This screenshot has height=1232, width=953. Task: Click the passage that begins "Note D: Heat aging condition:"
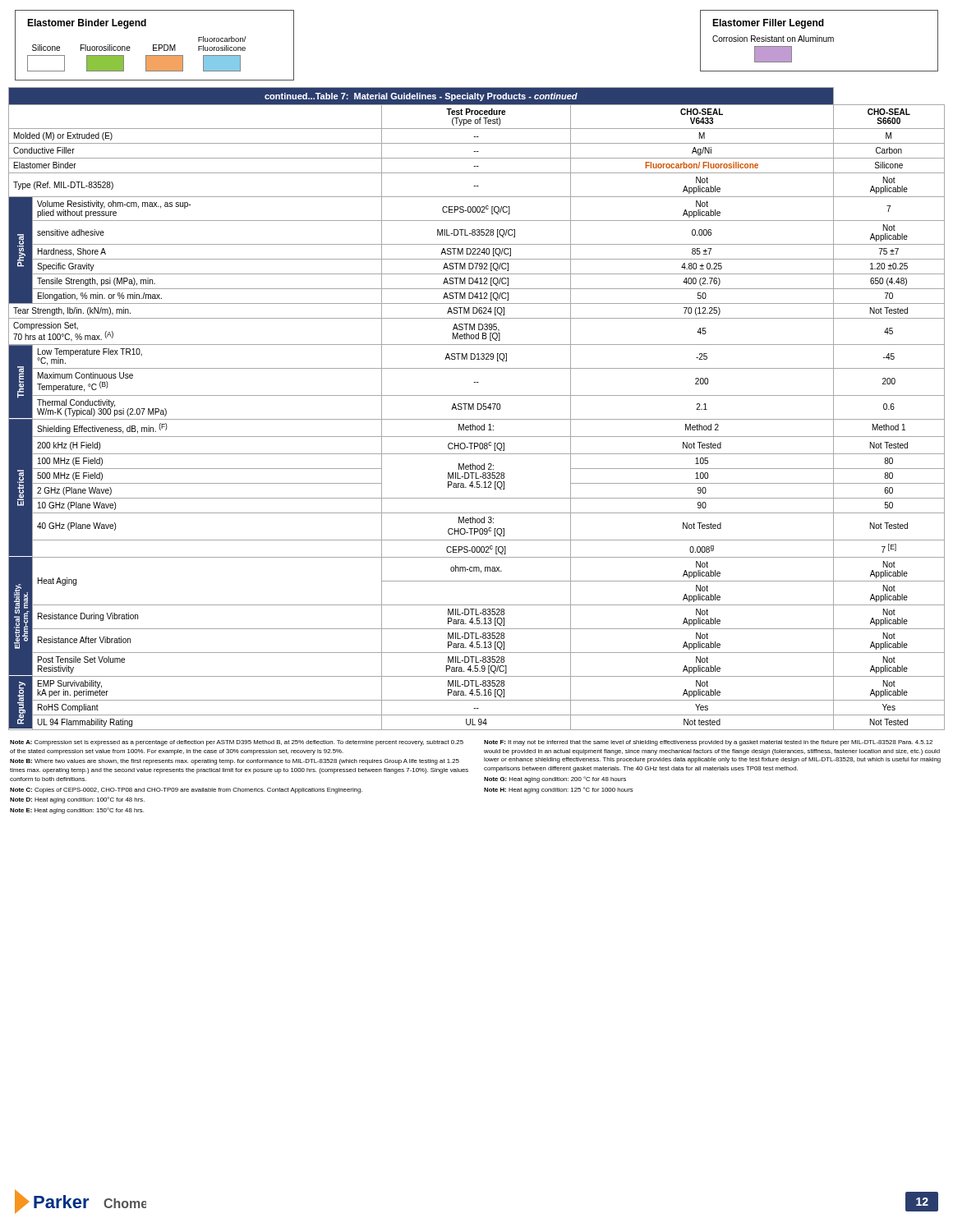tap(77, 800)
